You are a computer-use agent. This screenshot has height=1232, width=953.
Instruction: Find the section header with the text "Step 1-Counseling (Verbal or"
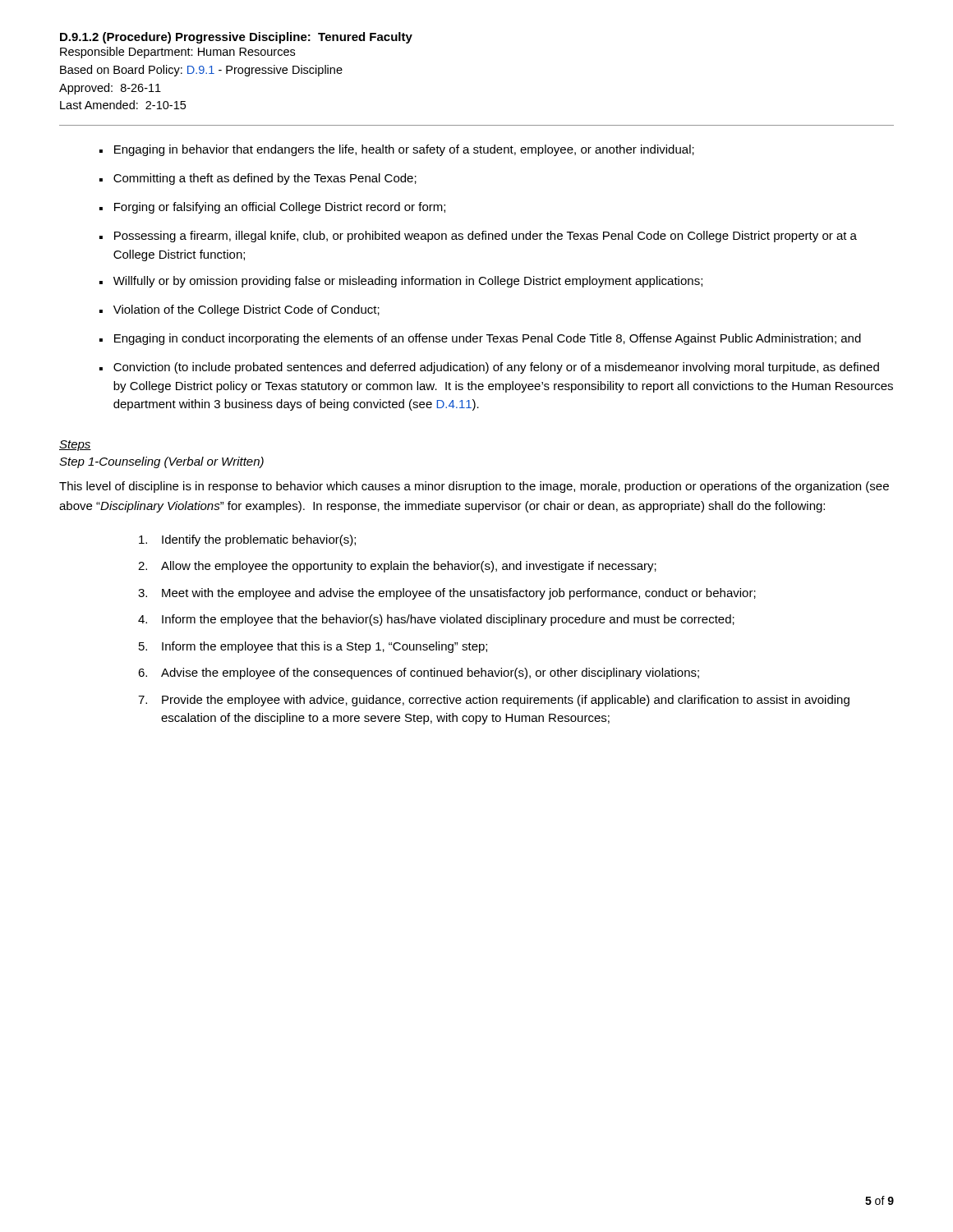[162, 461]
